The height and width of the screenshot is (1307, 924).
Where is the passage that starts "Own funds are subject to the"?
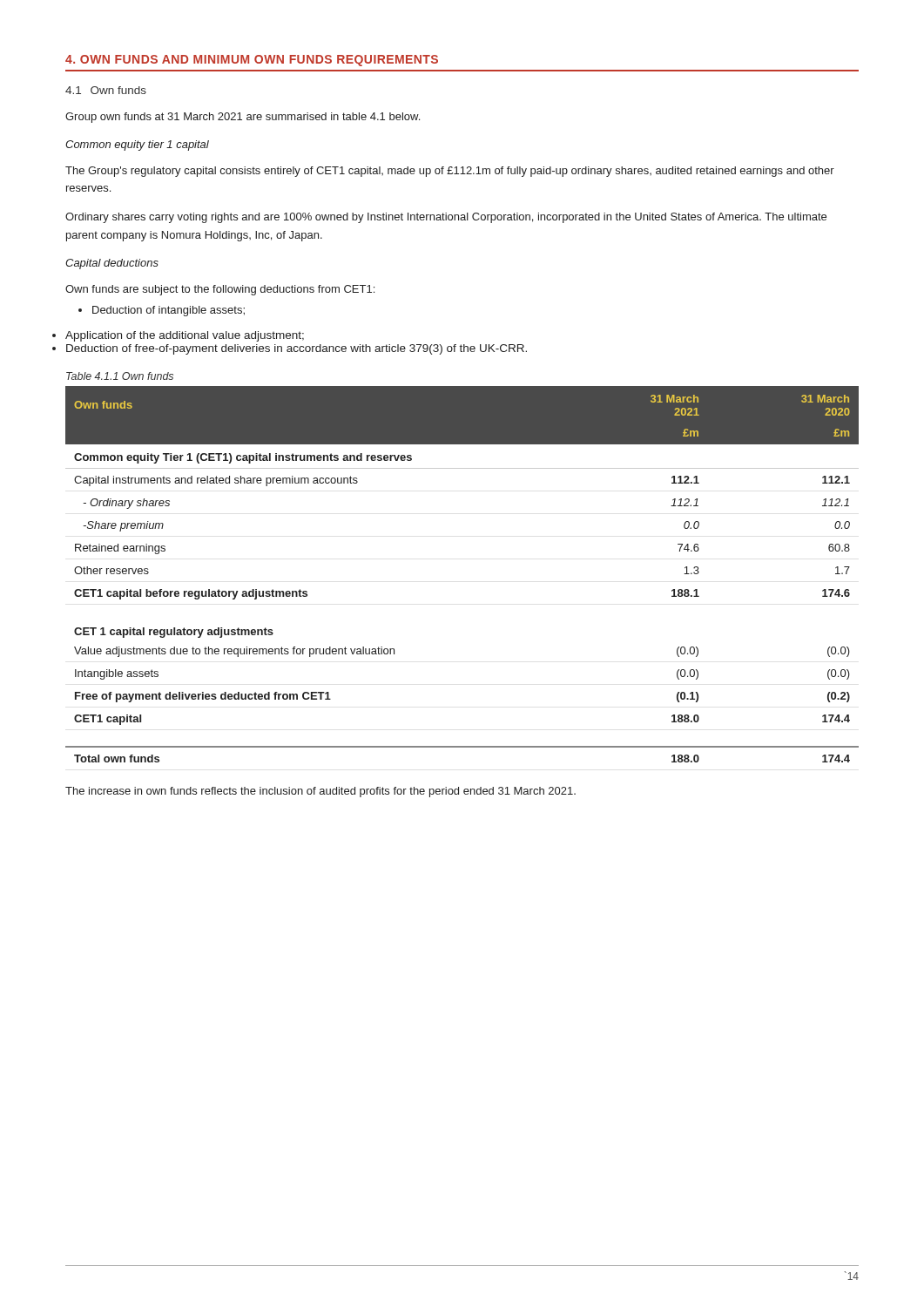click(220, 290)
